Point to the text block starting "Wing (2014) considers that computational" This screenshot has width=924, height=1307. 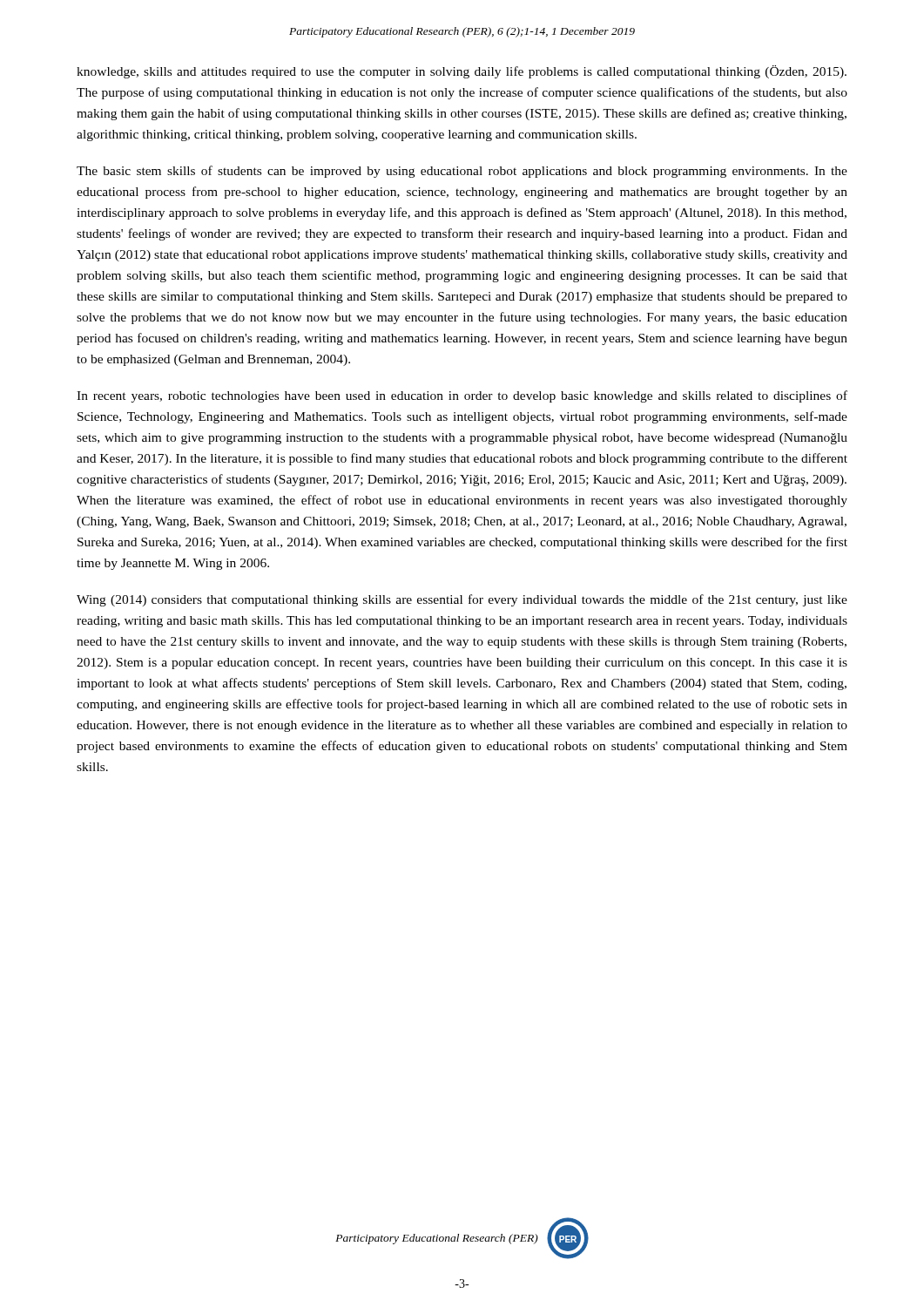coord(462,683)
